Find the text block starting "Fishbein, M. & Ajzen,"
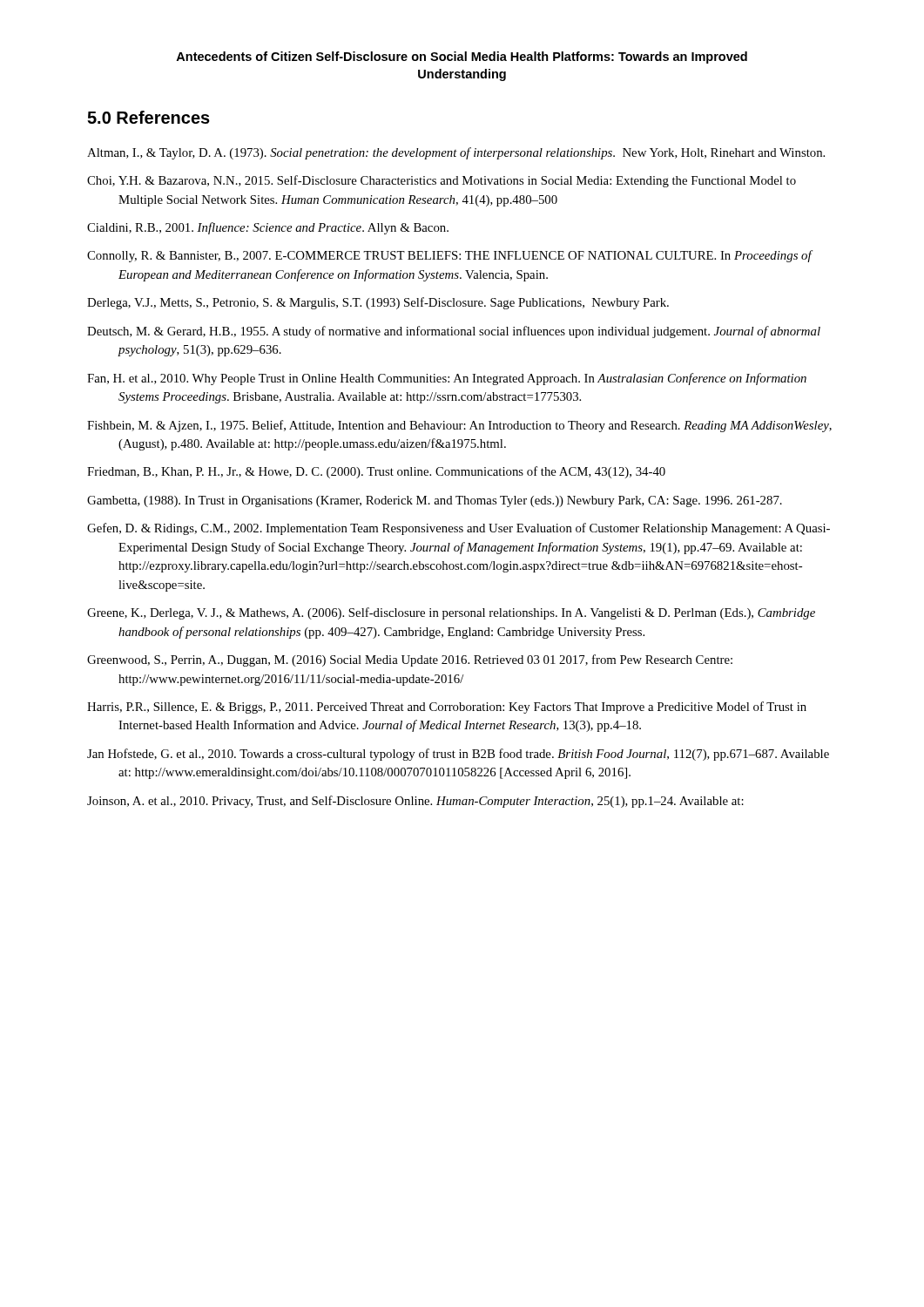Image resolution: width=924 pixels, height=1307 pixels. 460,434
